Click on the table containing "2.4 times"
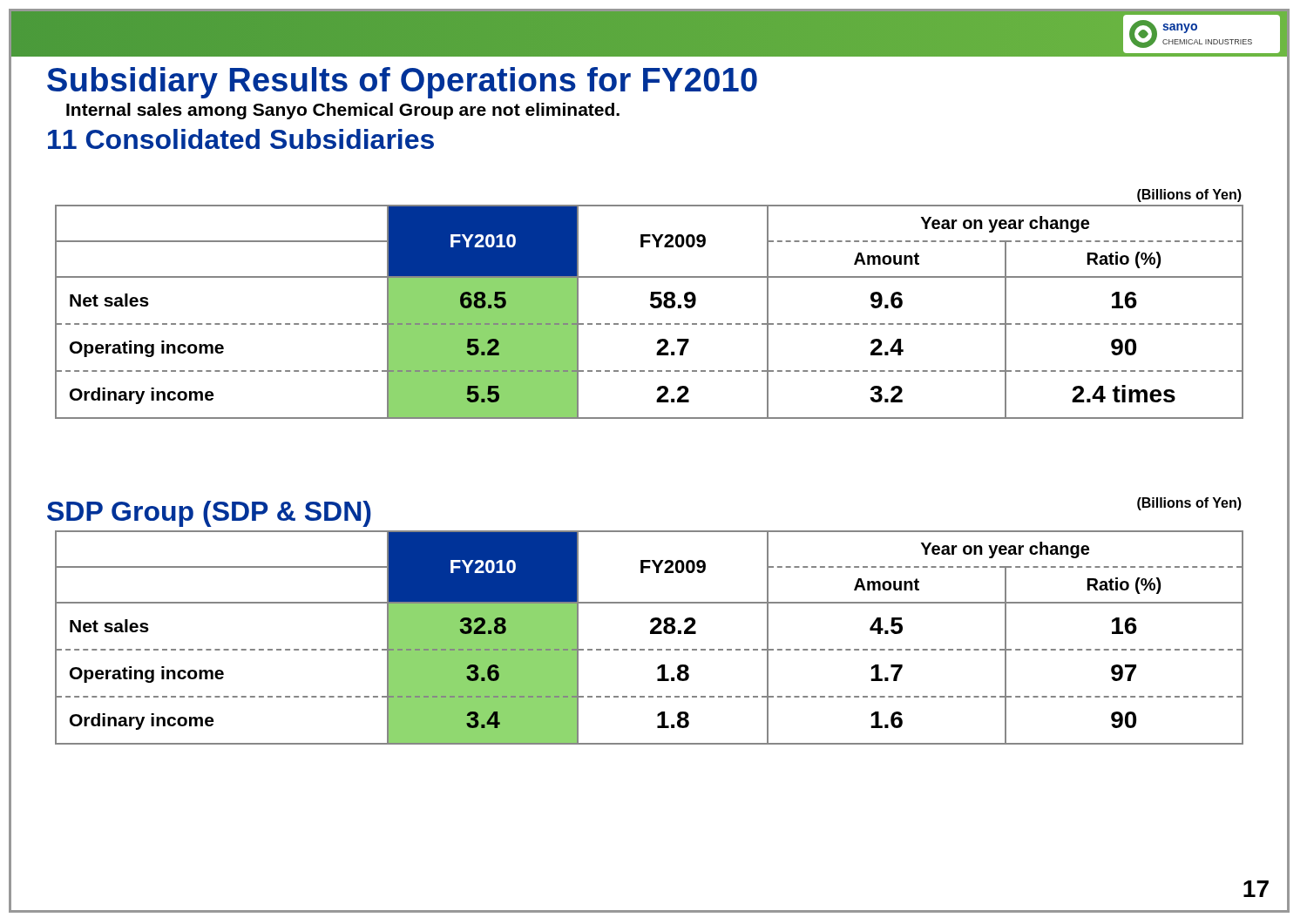The width and height of the screenshot is (1307, 924). coord(649,312)
